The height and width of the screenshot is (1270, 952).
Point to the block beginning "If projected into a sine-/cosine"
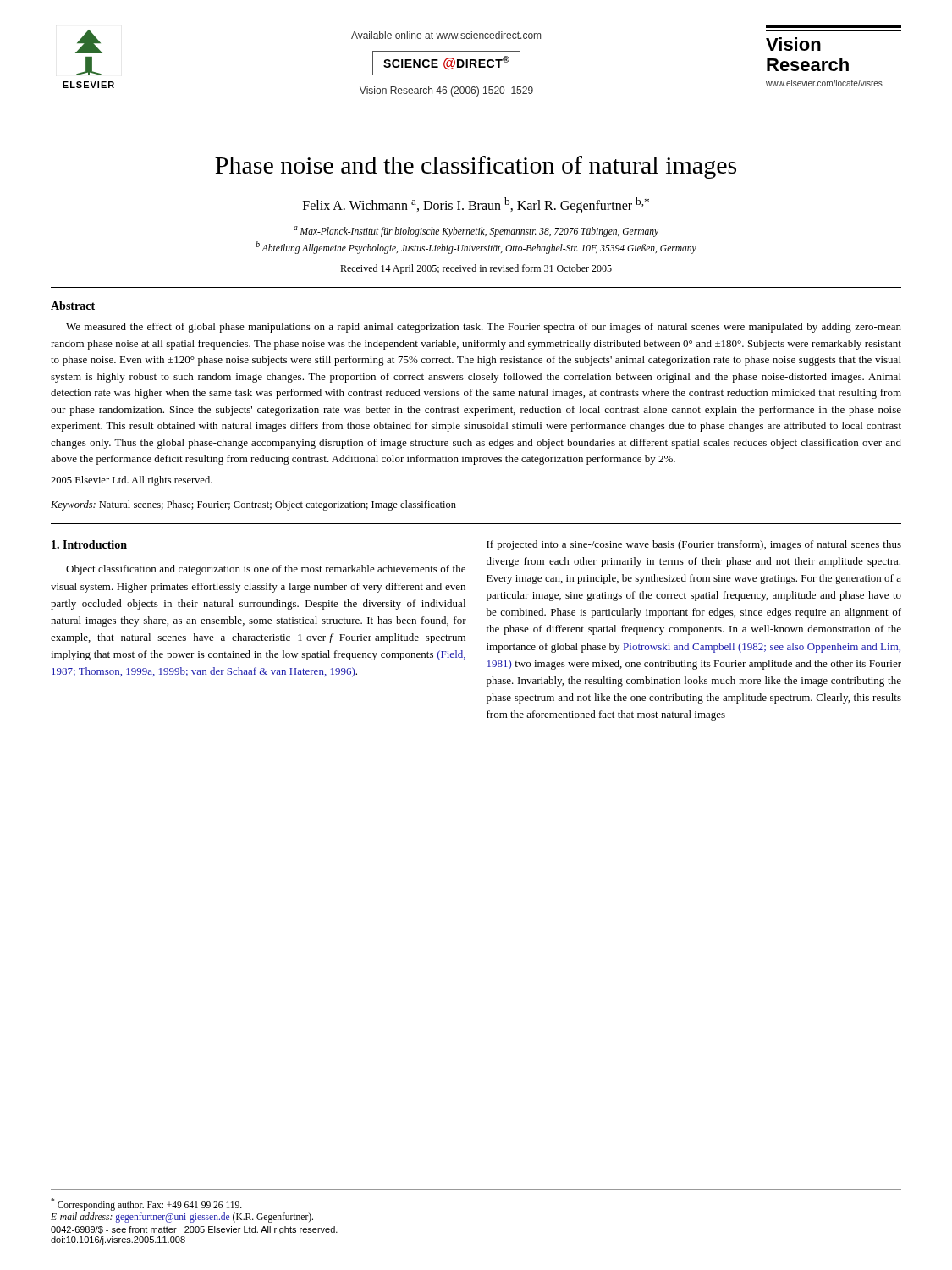[694, 629]
